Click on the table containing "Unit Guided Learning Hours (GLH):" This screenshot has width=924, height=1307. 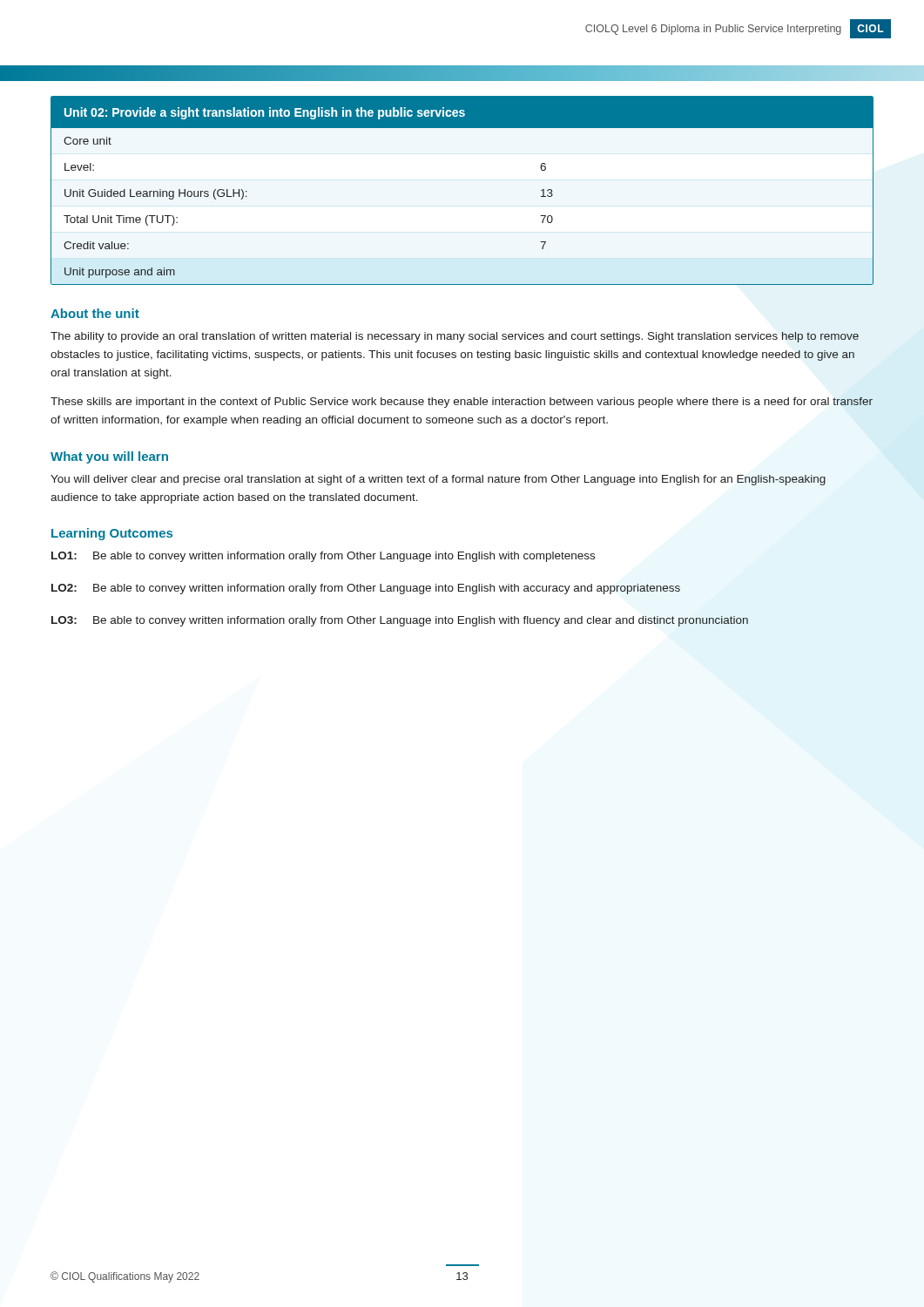[462, 190]
